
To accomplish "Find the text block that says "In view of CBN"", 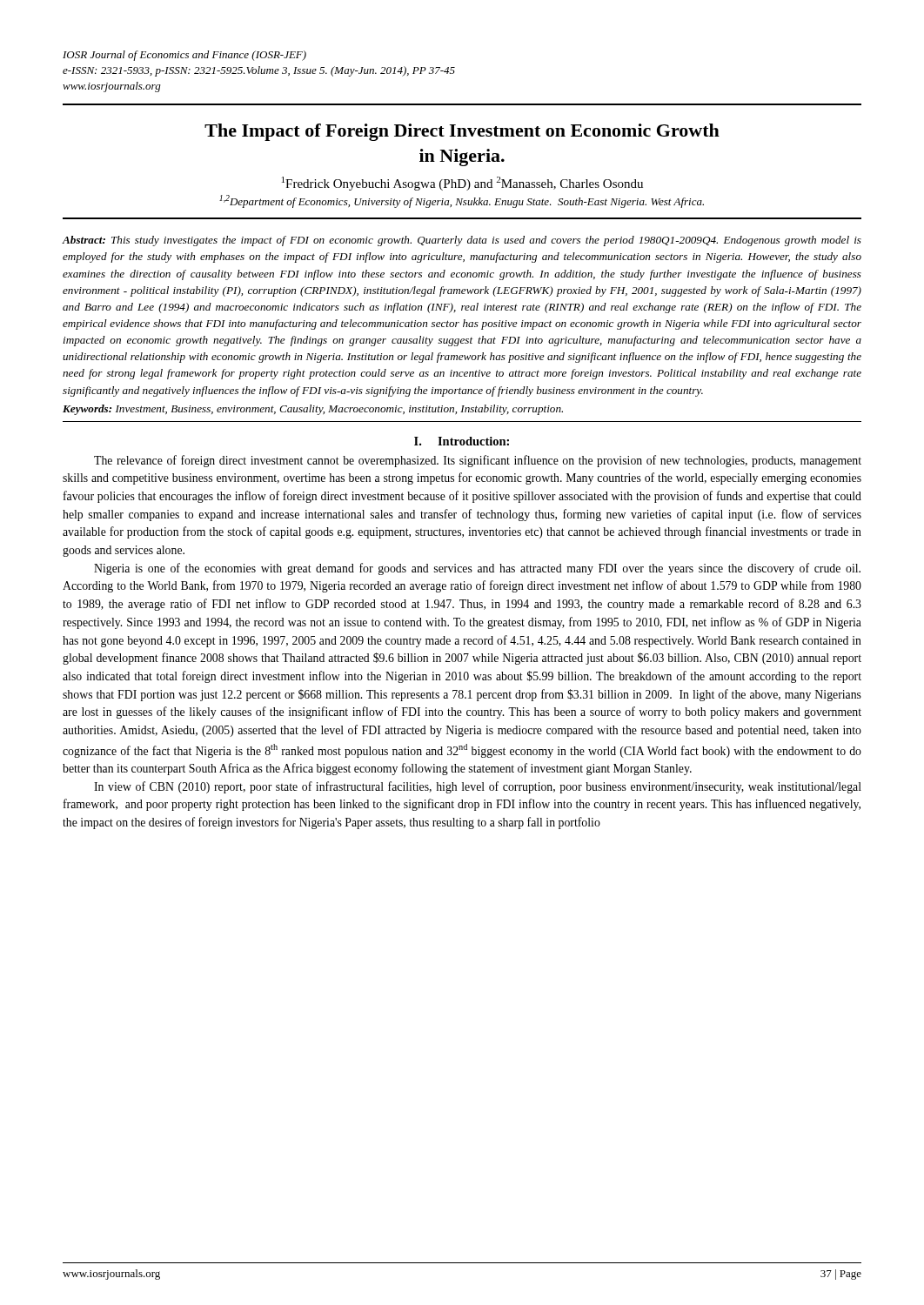I will coord(462,805).
